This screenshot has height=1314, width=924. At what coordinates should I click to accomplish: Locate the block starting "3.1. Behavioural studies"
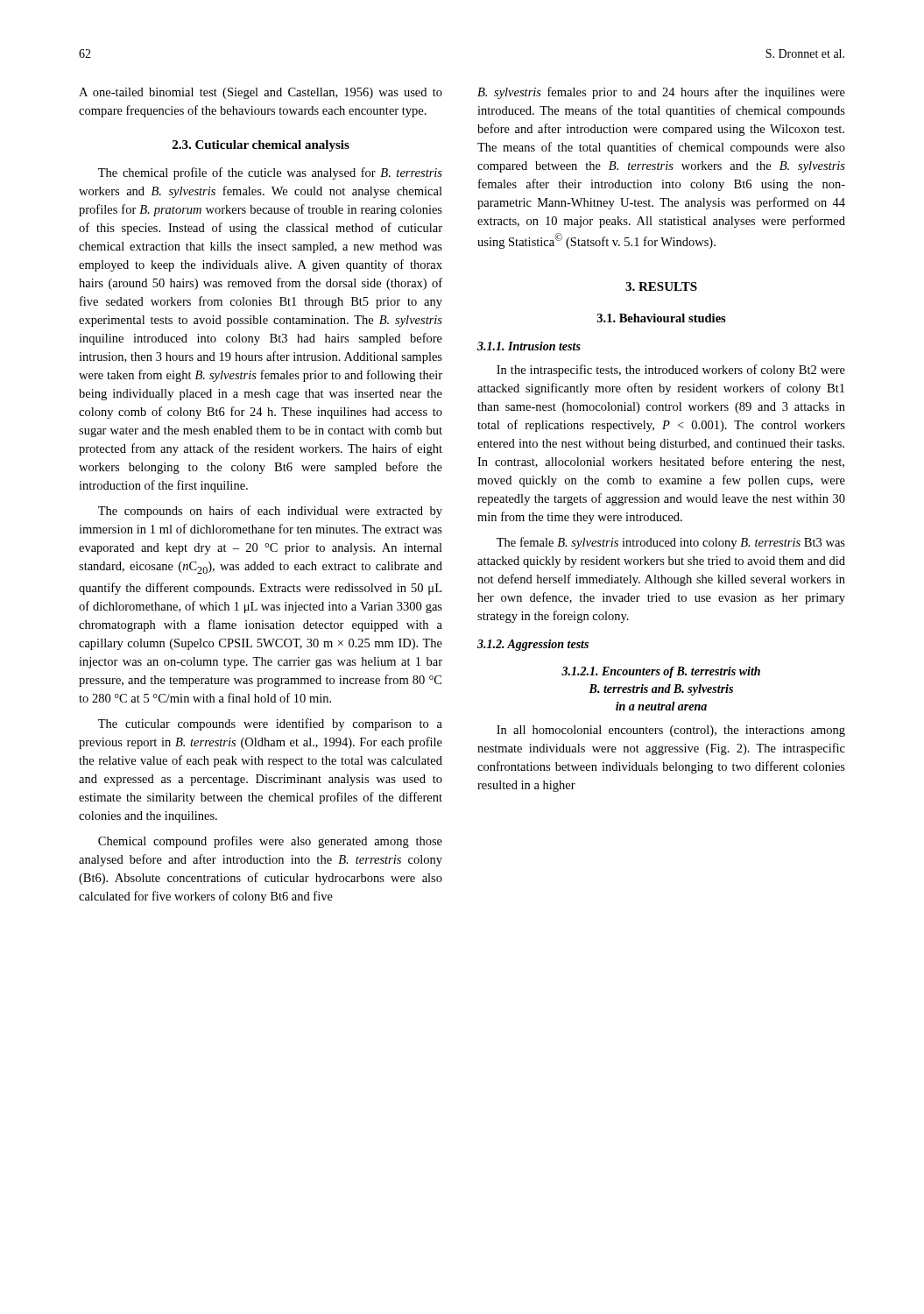point(661,318)
